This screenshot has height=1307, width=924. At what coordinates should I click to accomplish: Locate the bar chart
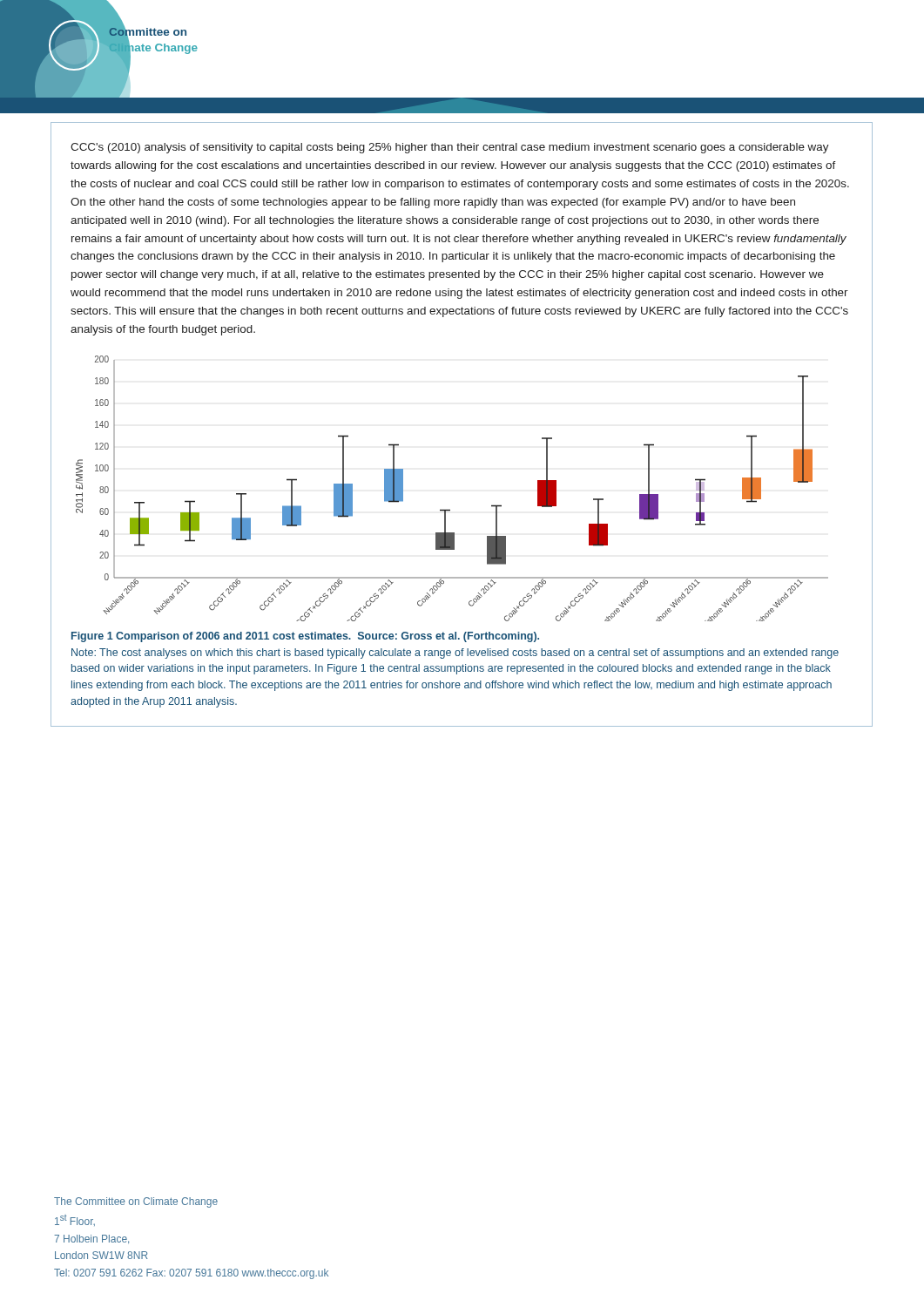[x=462, y=486]
